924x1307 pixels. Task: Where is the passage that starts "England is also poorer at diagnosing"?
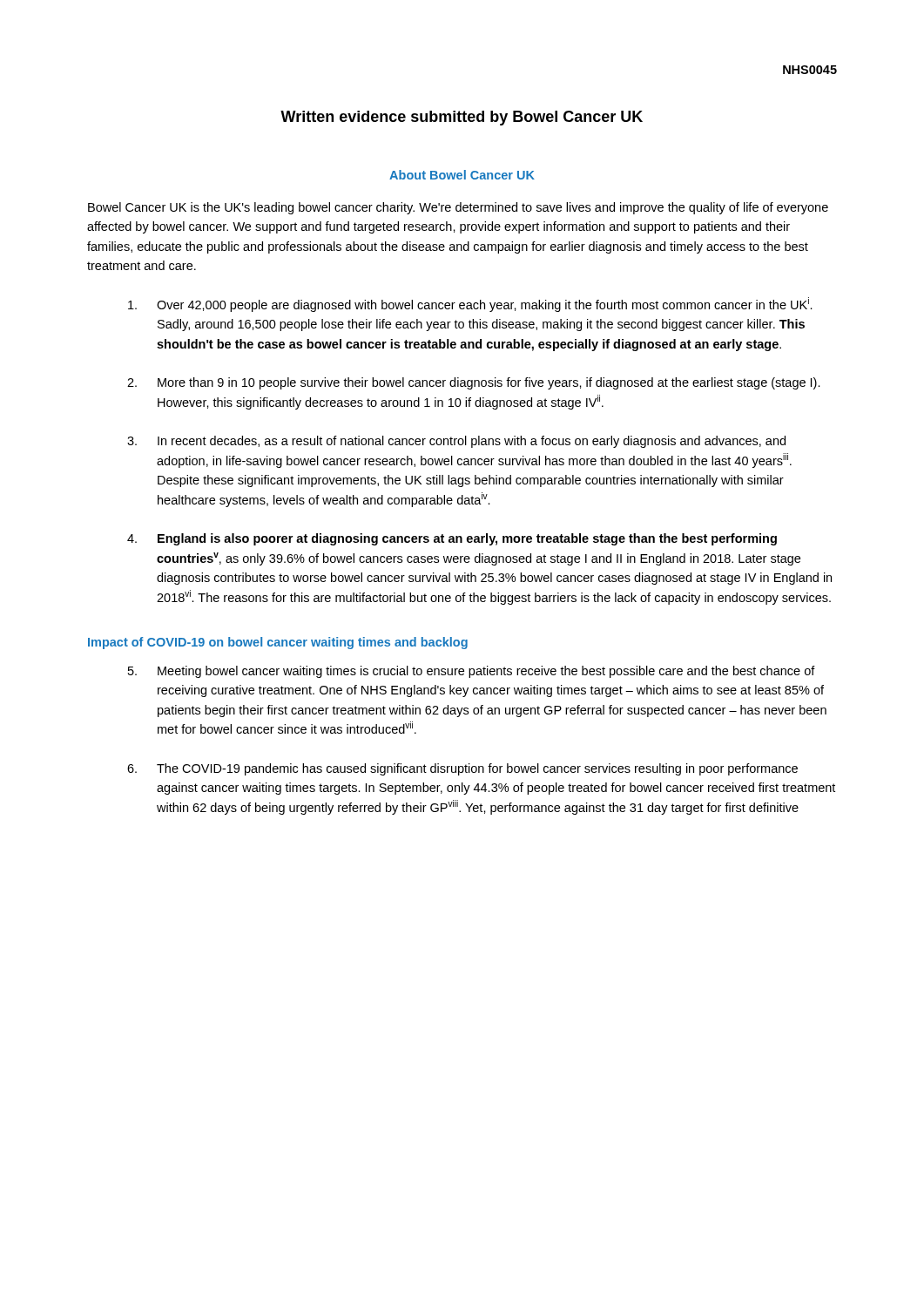[x=497, y=568]
